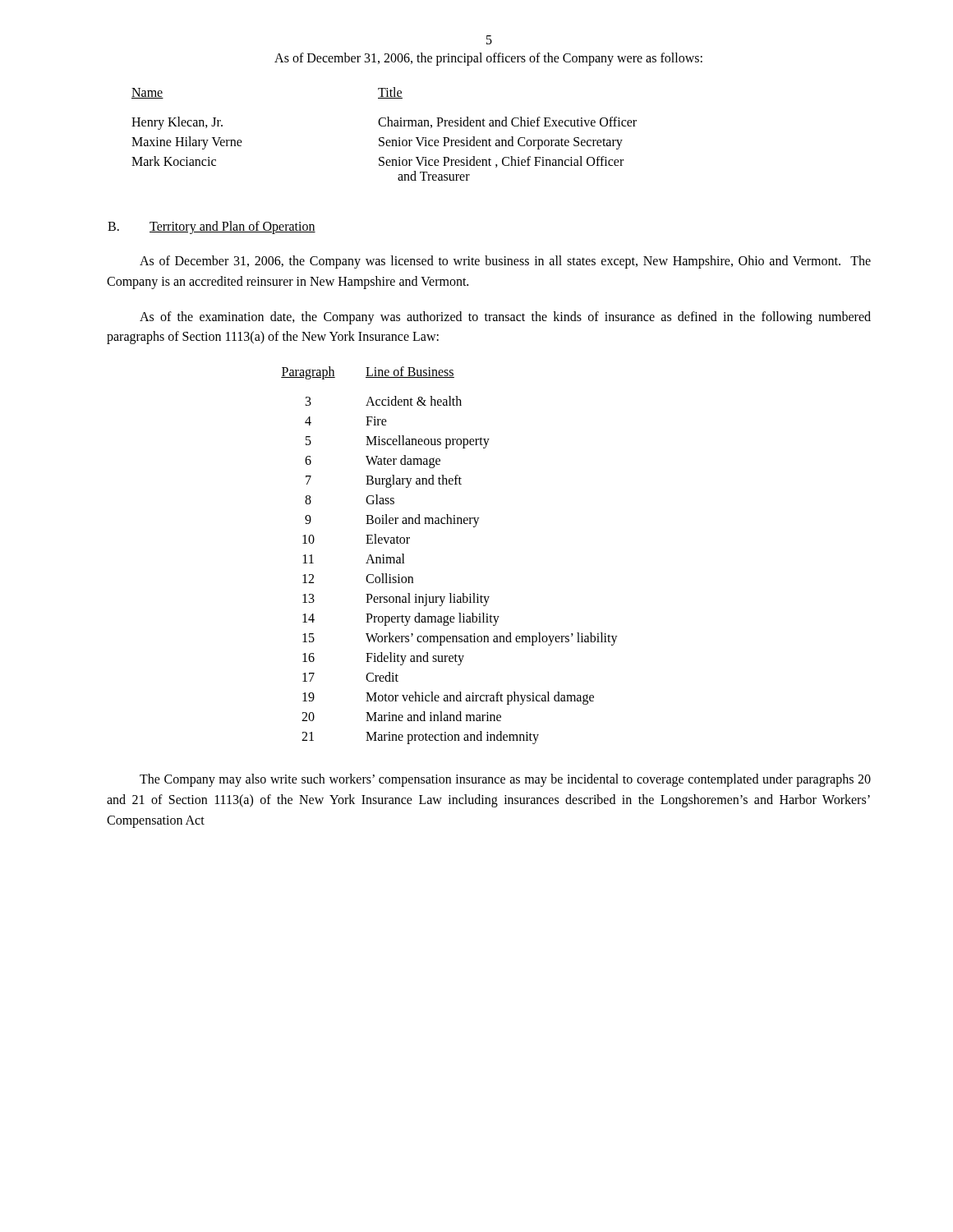Locate the table with the text "Burglary and theft"
Screen dimensions: 1232x953
click(x=489, y=555)
